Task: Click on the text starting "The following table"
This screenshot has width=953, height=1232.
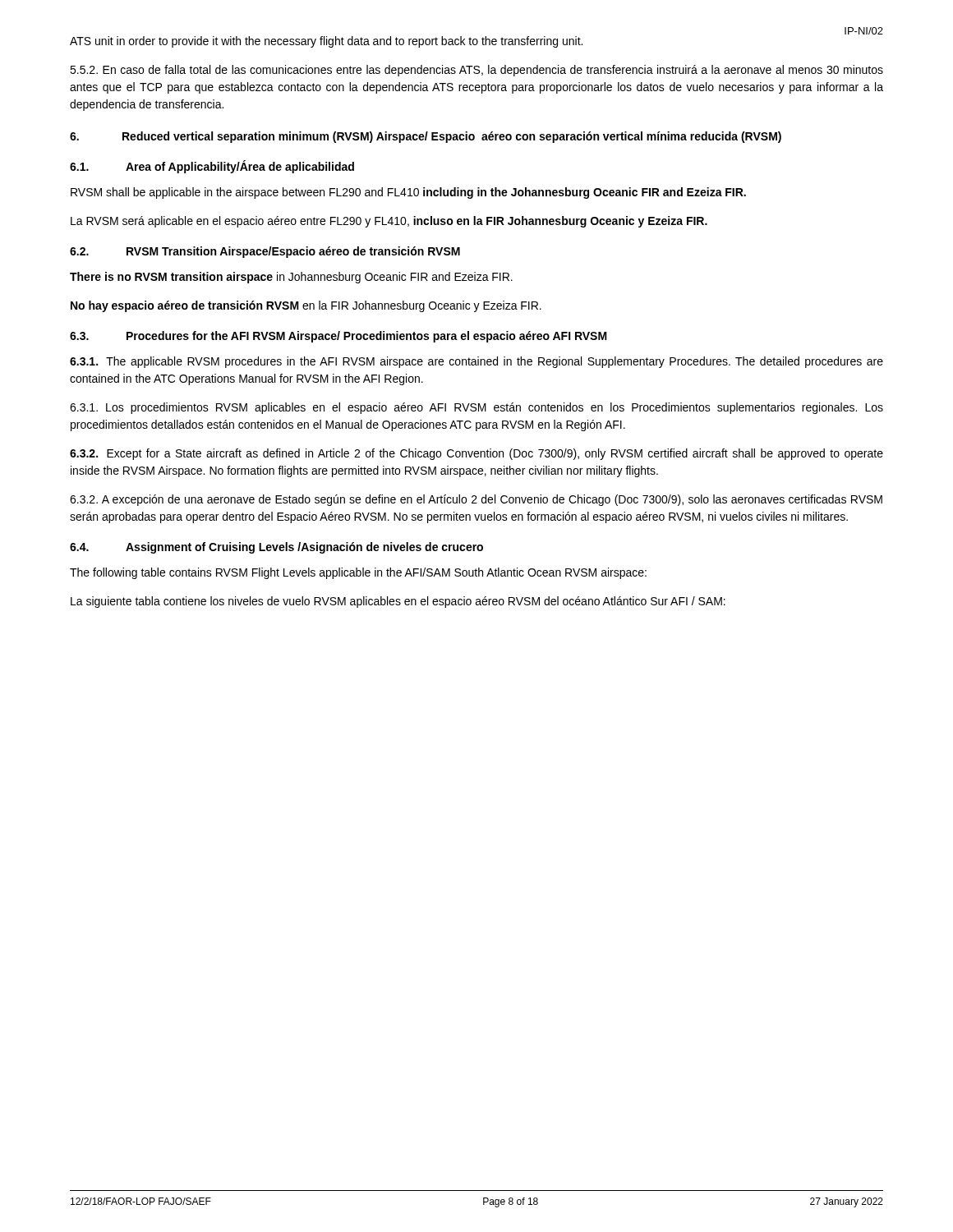Action: (359, 572)
